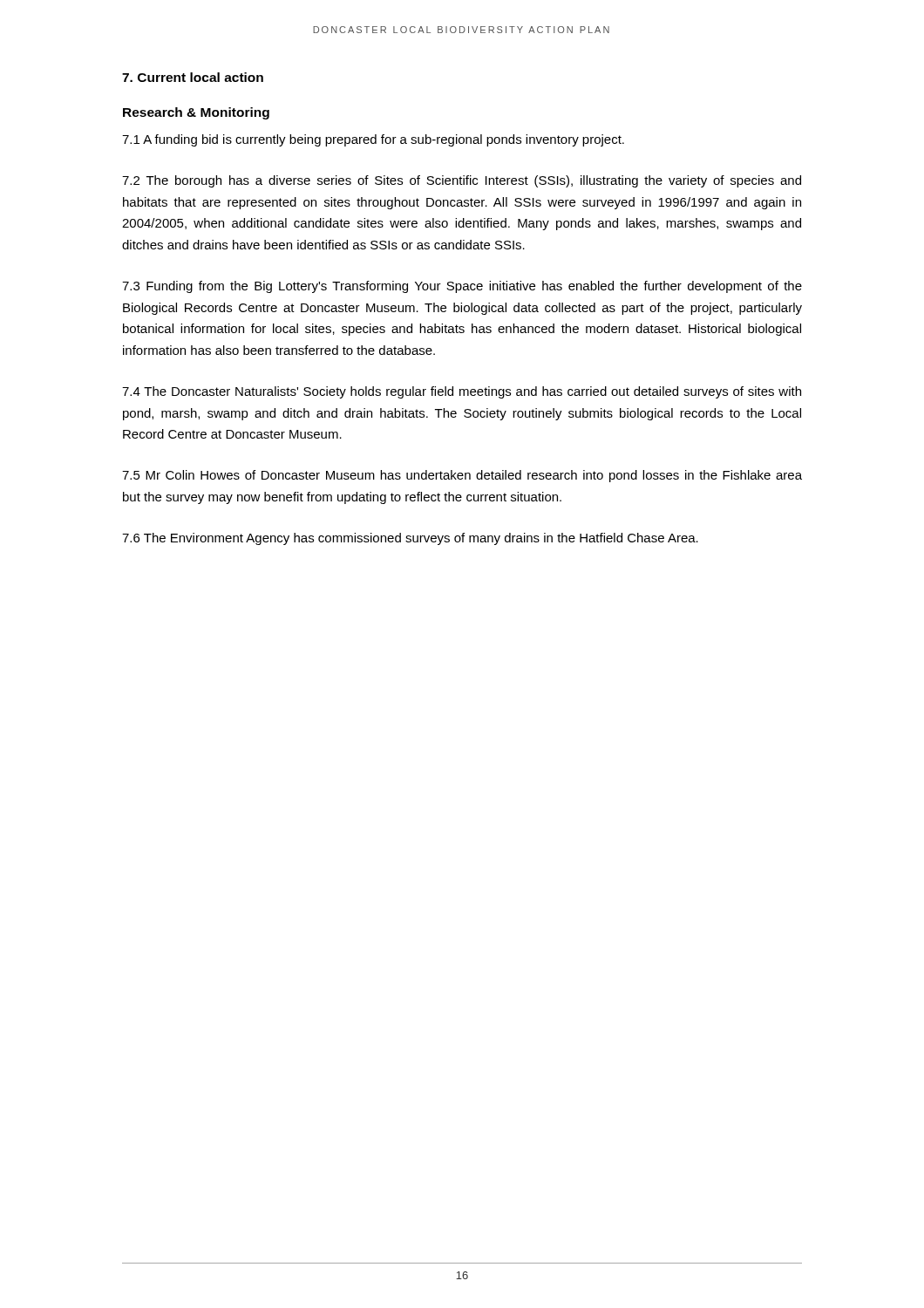924x1308 pixels.
Task: Navigate to the block starting "4 The Doncaster Naturalists' Society"
Action: pyautogui.click(x=462, y=412)
